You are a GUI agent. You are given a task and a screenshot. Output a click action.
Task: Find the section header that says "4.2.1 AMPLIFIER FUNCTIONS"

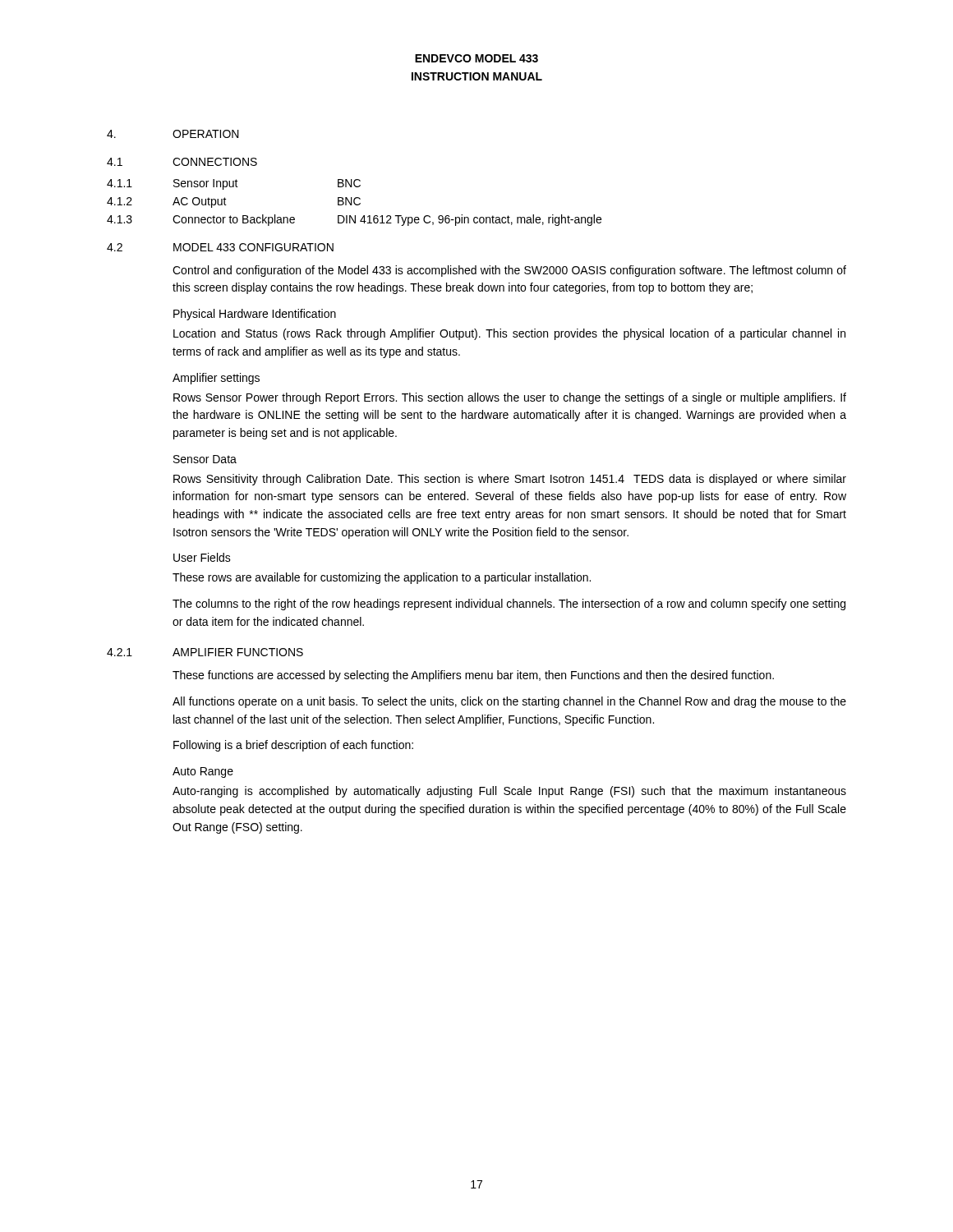pos(205,652)
